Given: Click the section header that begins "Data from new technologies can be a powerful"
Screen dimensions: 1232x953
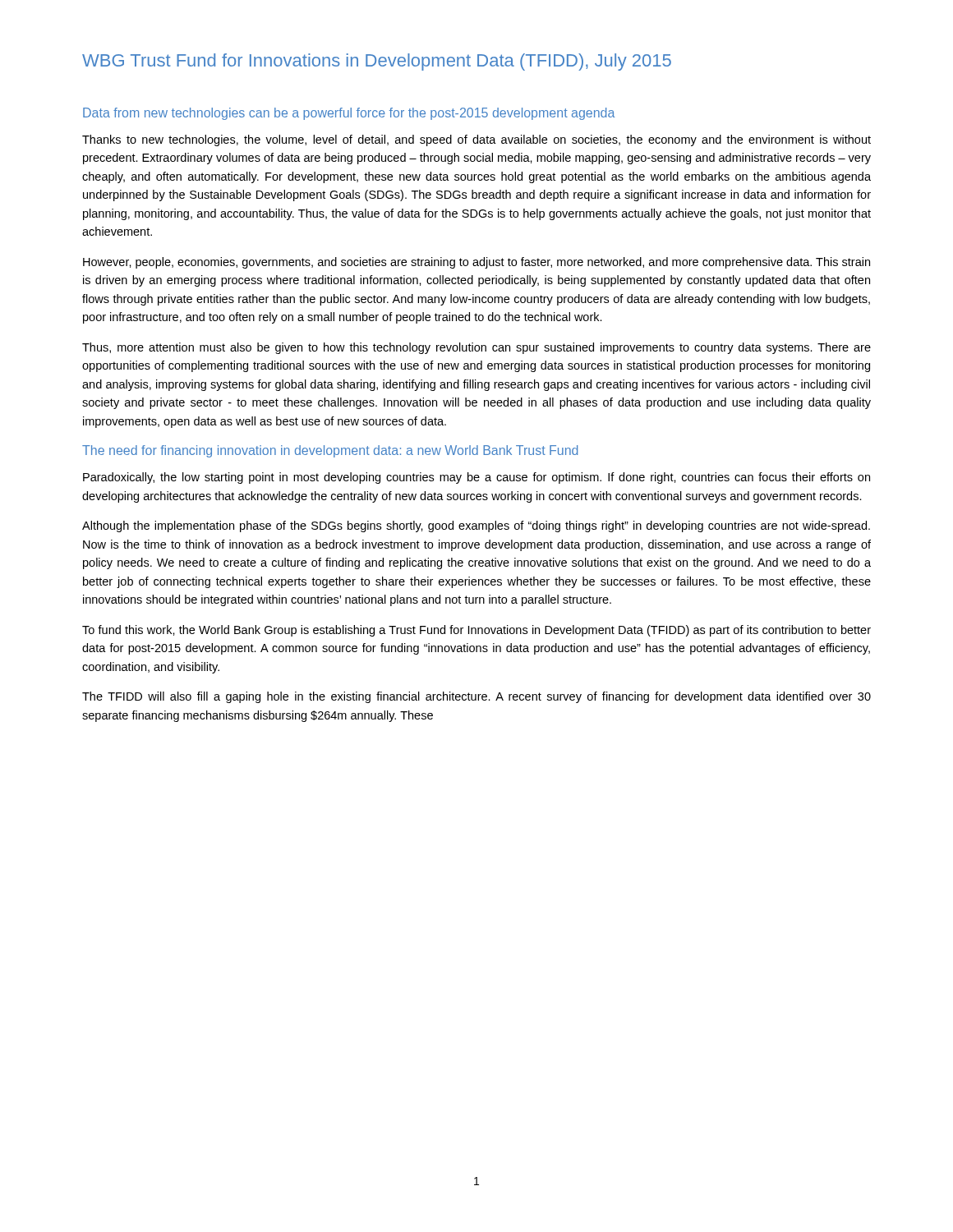Looking at the screenshot, I should [x=476, y=113].
